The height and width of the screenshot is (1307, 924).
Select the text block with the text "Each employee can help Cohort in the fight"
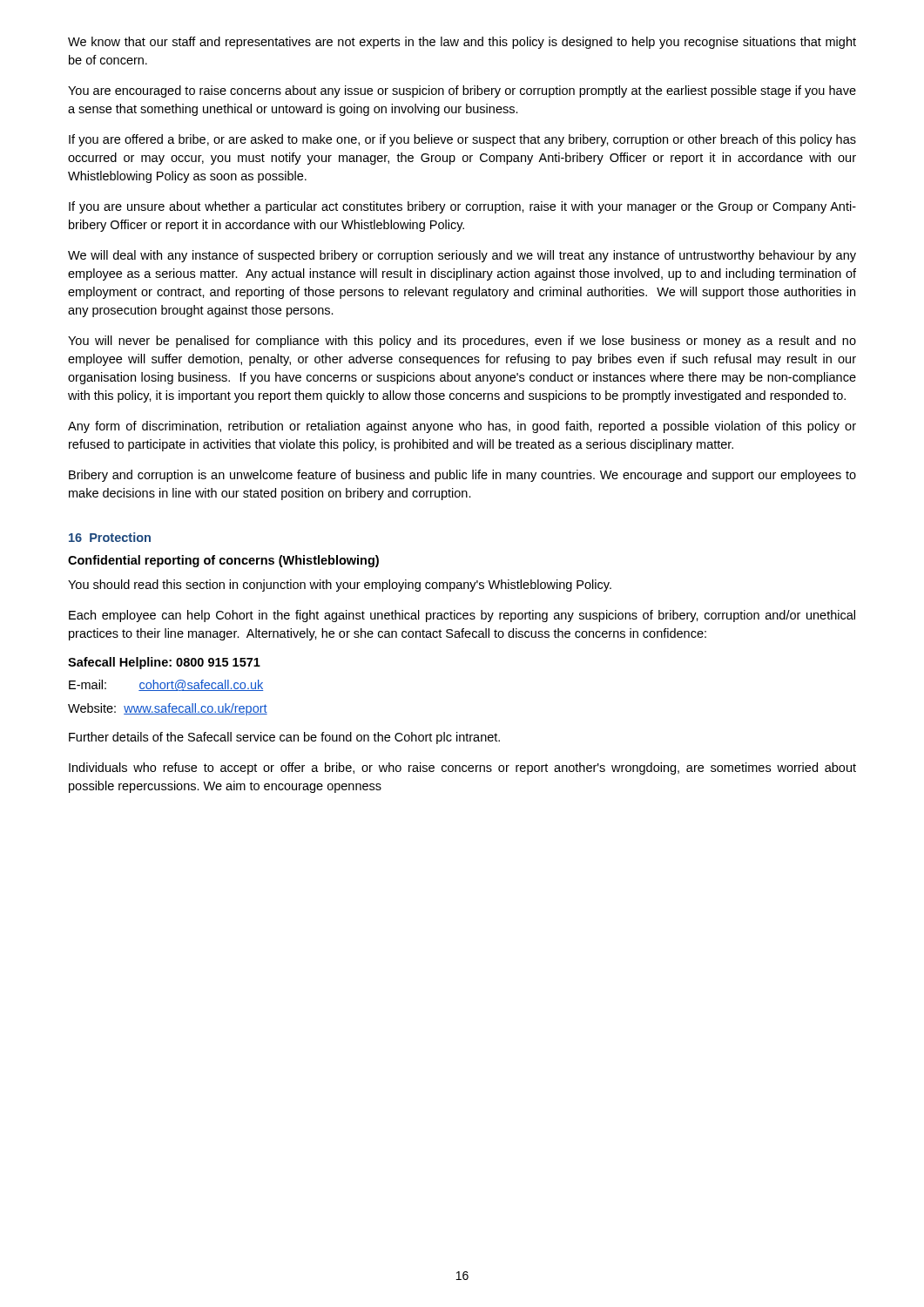[462, 625]
